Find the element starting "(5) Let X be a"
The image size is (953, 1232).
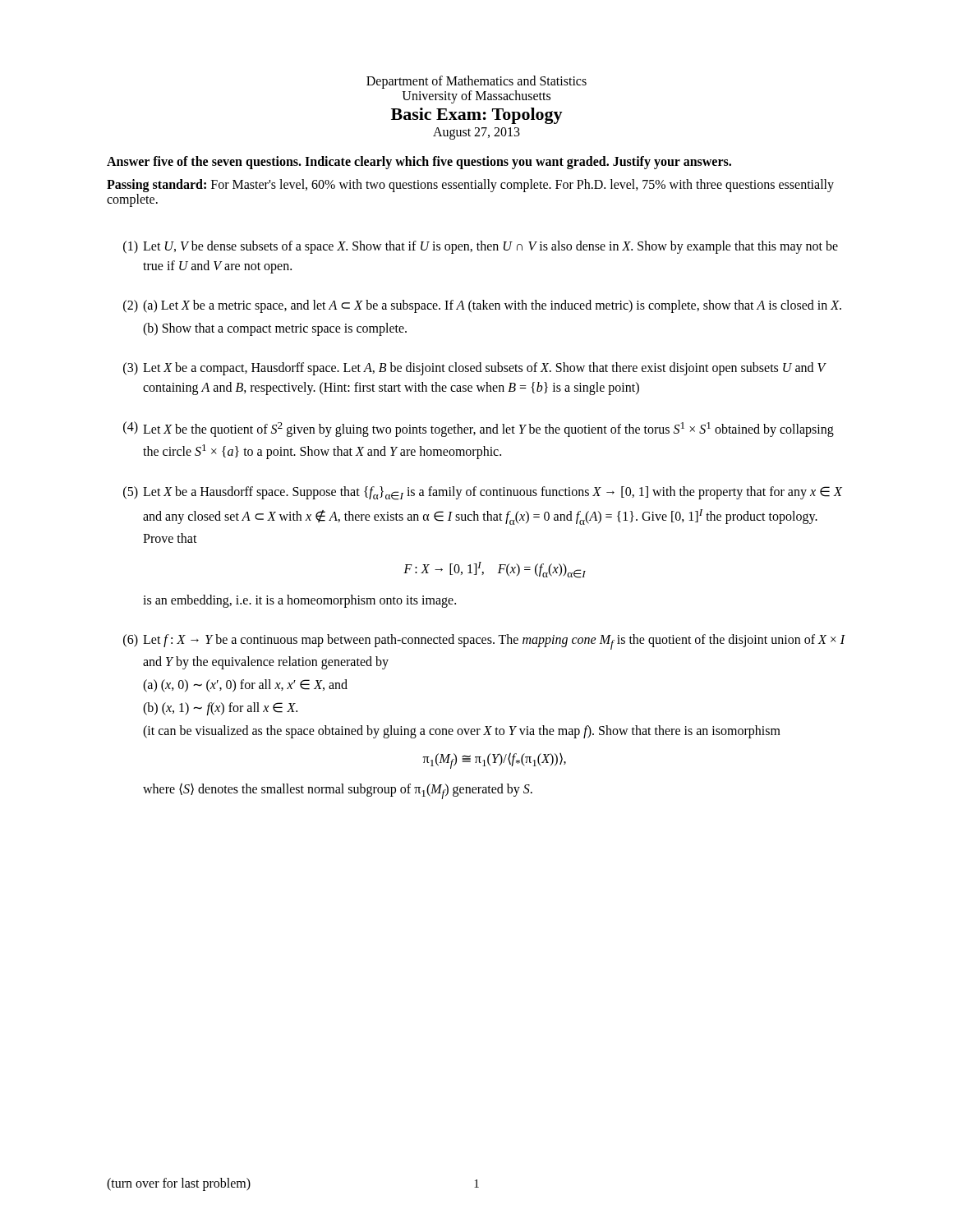[x=483, y=493]
